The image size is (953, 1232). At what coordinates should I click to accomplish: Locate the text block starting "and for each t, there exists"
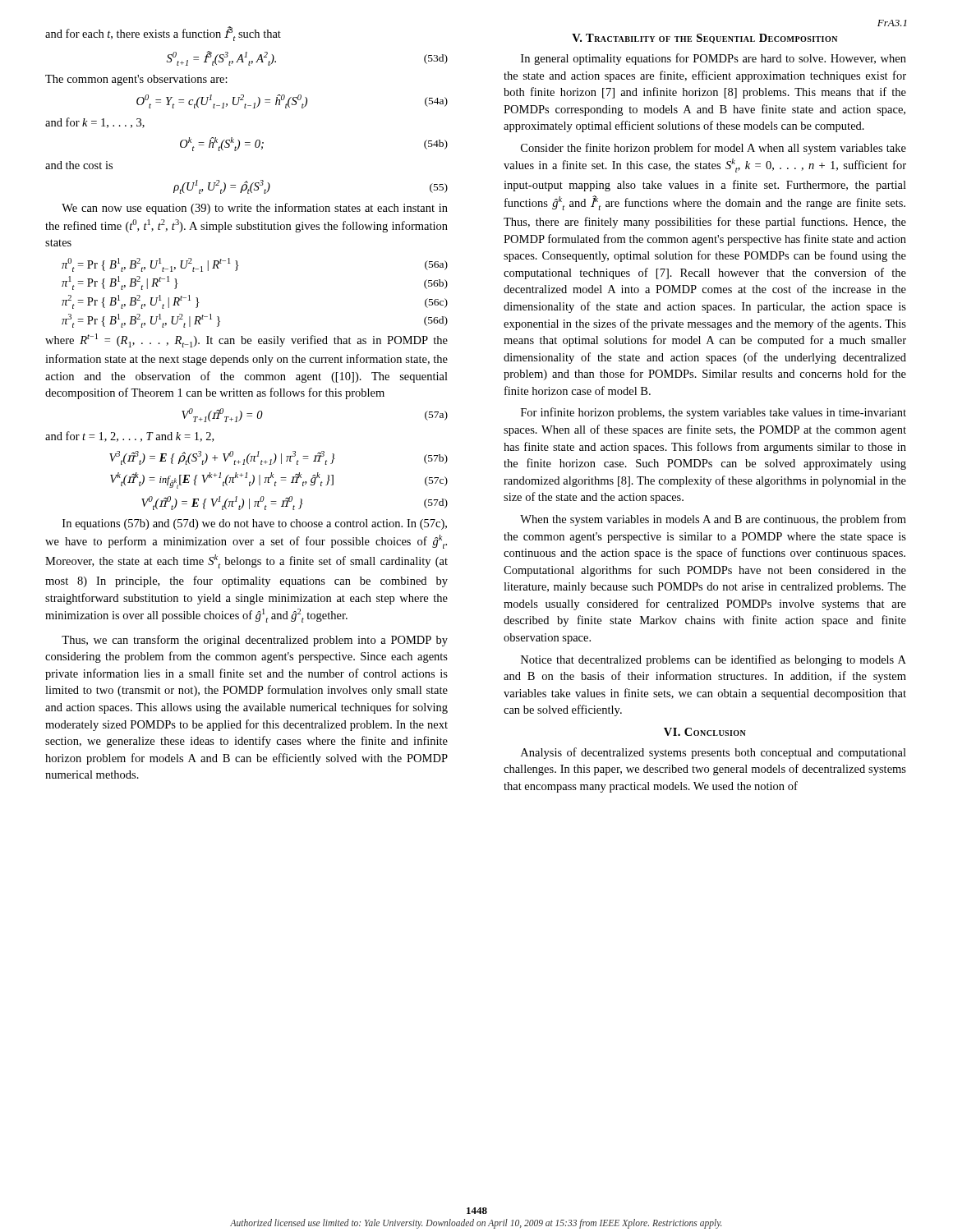[x=246, y=35]
